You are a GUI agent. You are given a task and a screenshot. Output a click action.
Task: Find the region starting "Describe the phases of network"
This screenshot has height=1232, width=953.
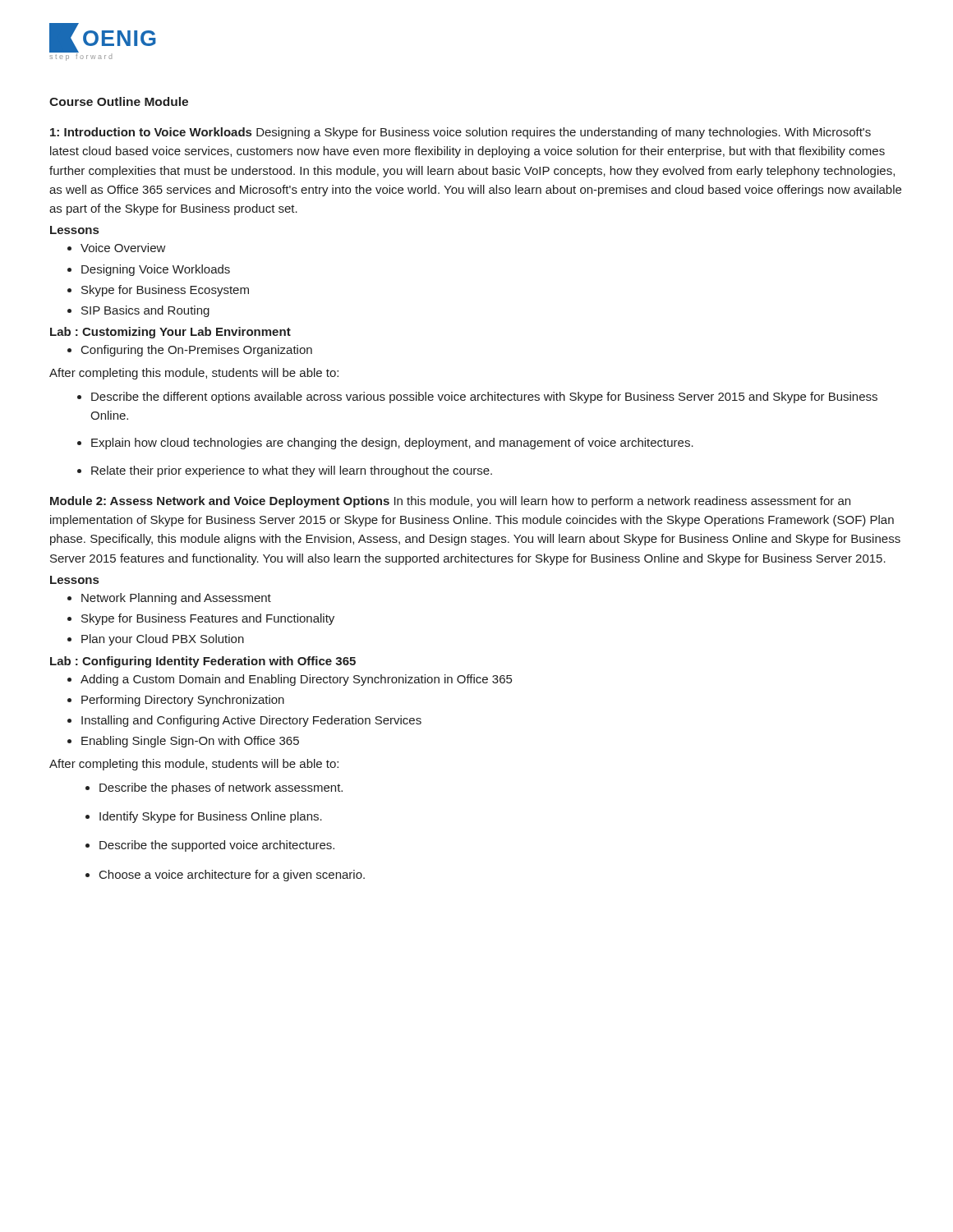click(214, 788)
